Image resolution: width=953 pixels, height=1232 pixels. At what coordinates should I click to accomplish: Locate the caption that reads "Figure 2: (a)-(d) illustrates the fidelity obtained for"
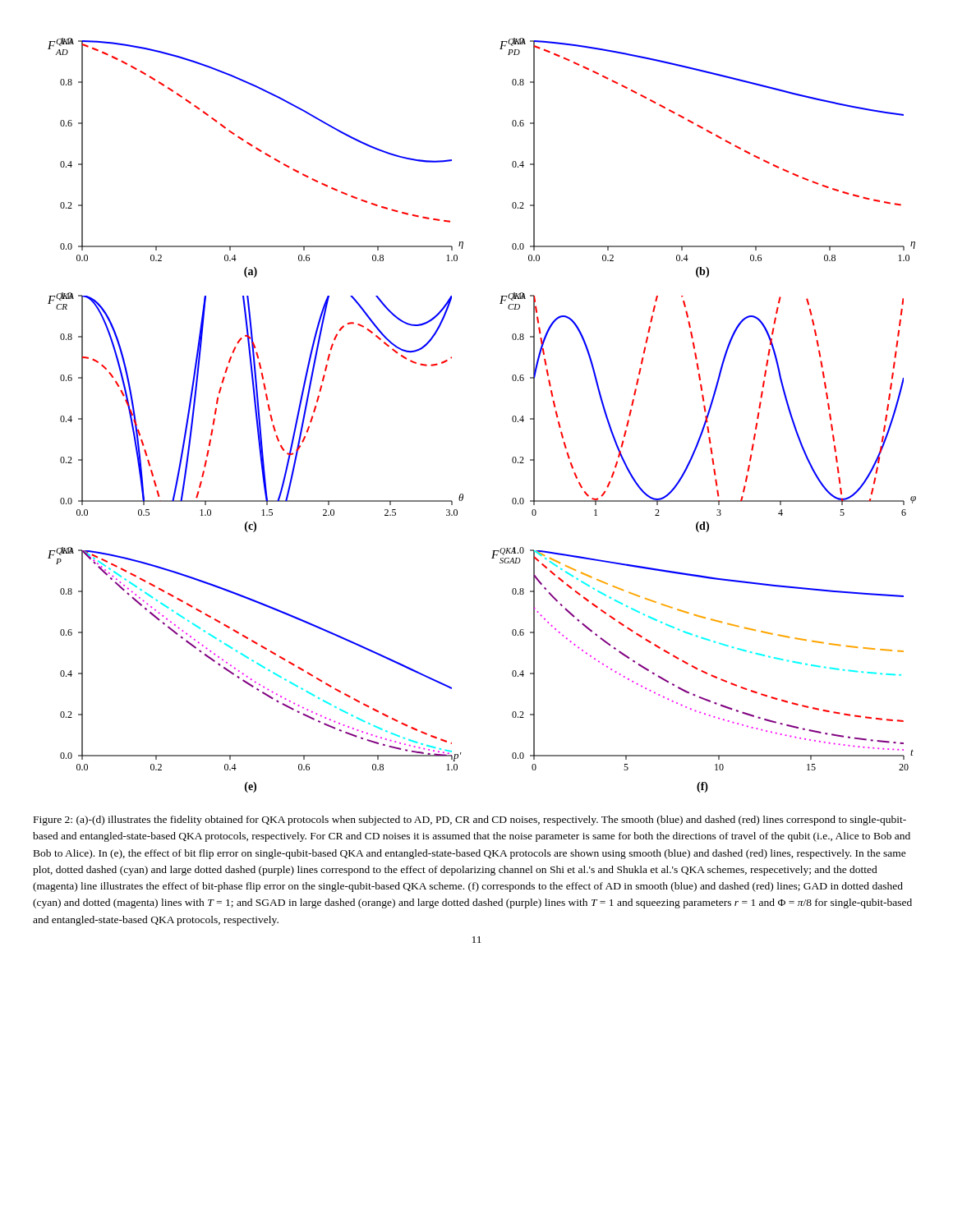coord(472,869)
